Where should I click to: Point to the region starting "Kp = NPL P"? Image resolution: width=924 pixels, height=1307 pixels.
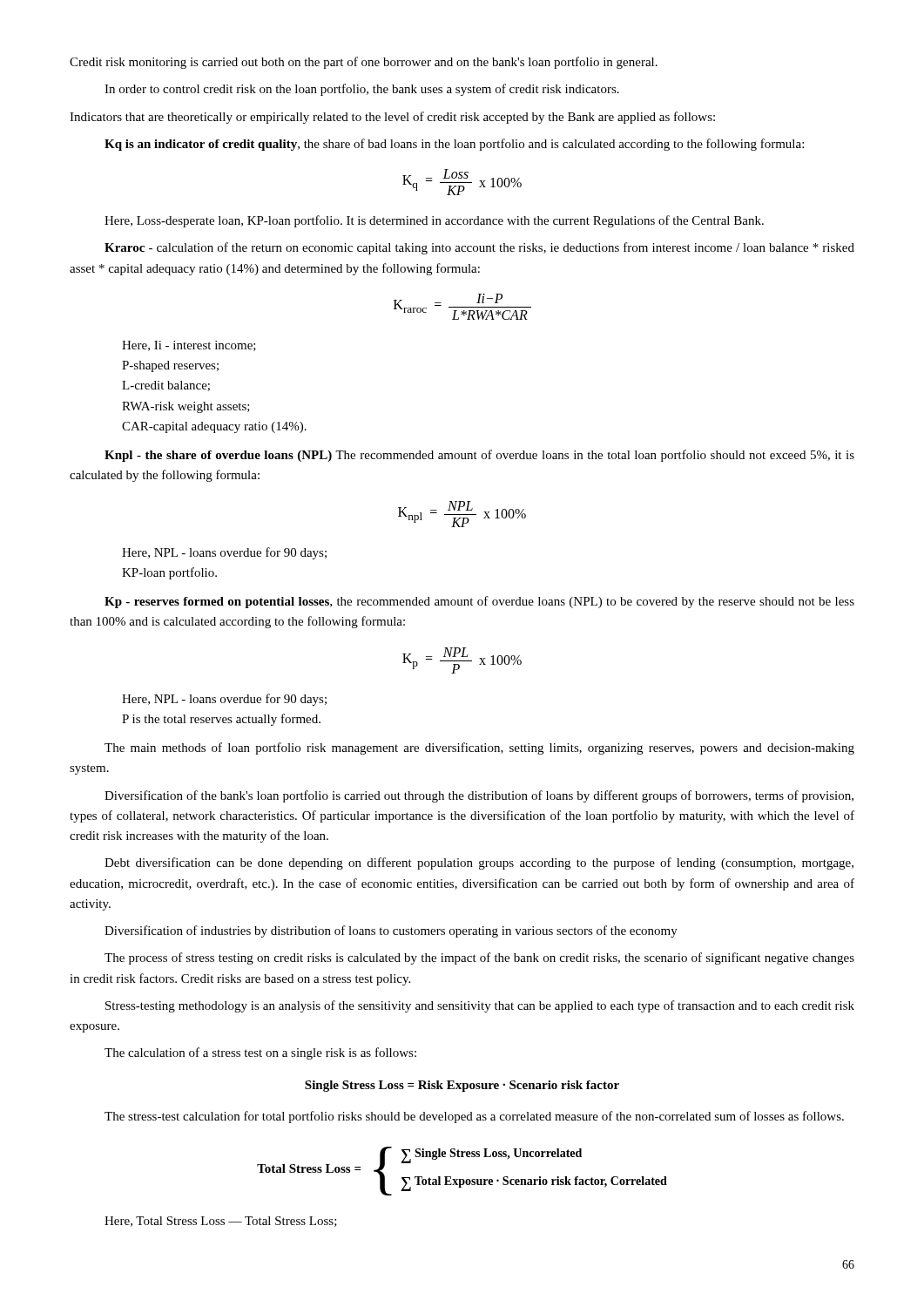tap(462, 660)
